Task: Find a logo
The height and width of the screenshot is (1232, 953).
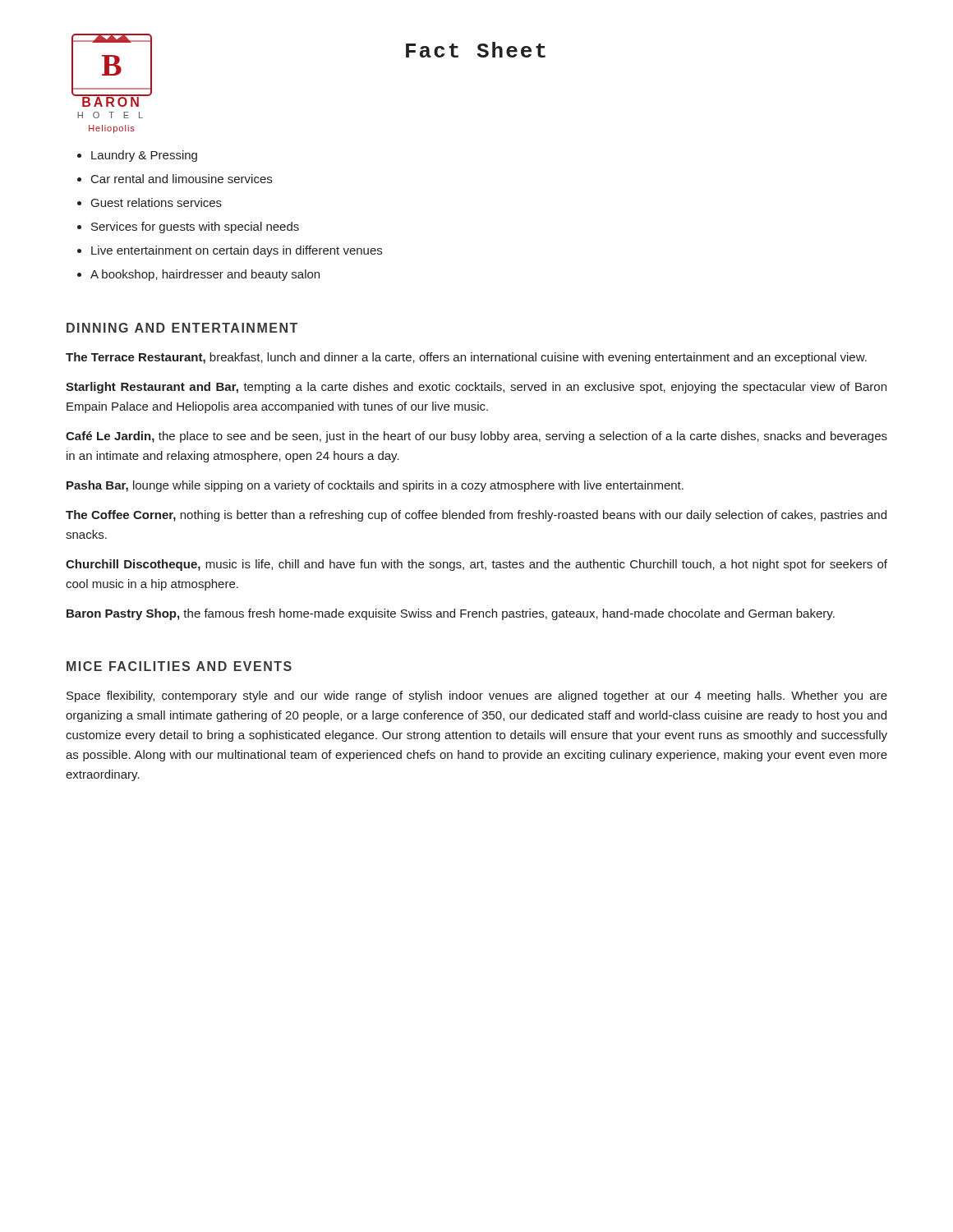Action: [x=113, y=84]
